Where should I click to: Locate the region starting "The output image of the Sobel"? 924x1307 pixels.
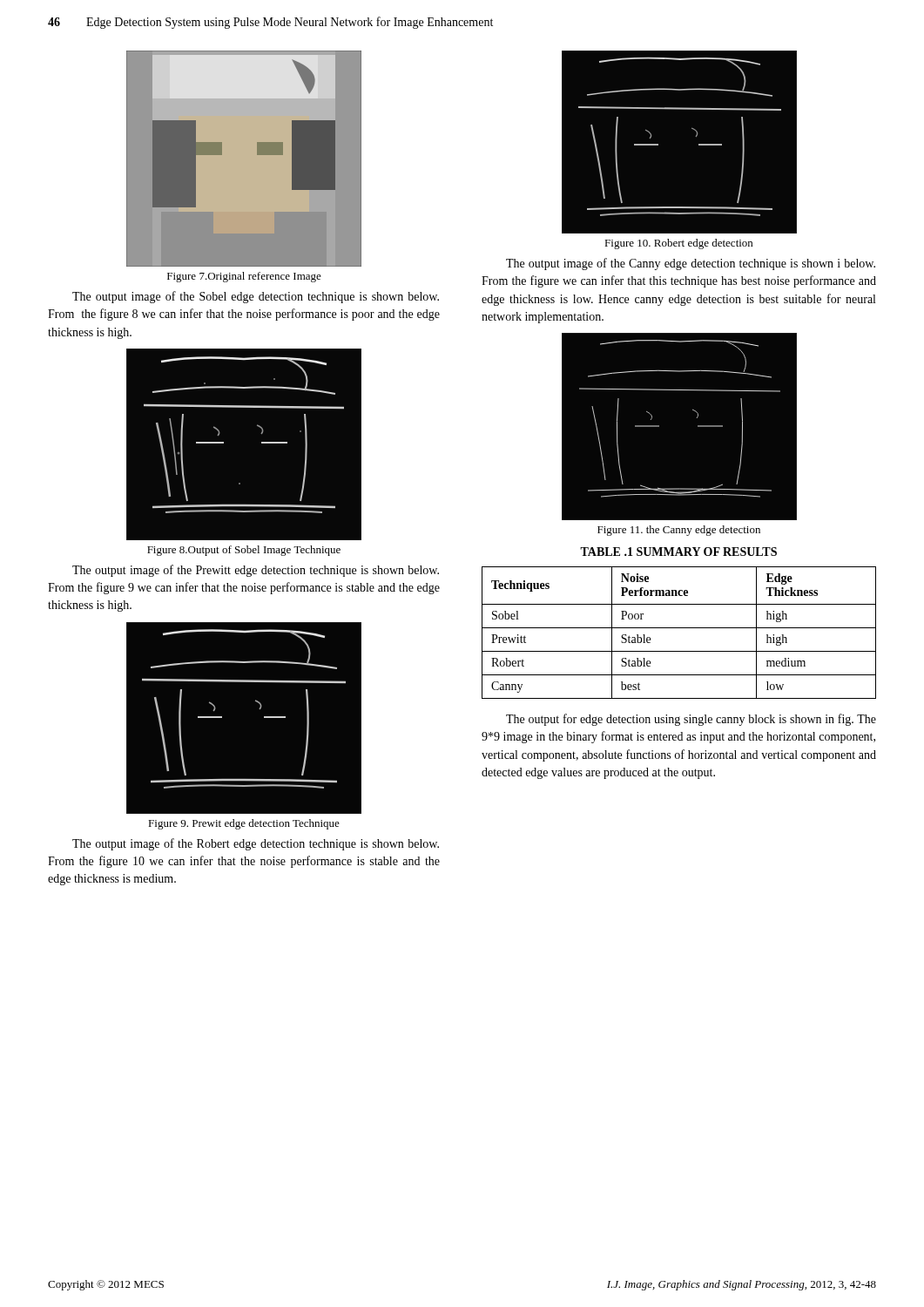pos(244,314)
